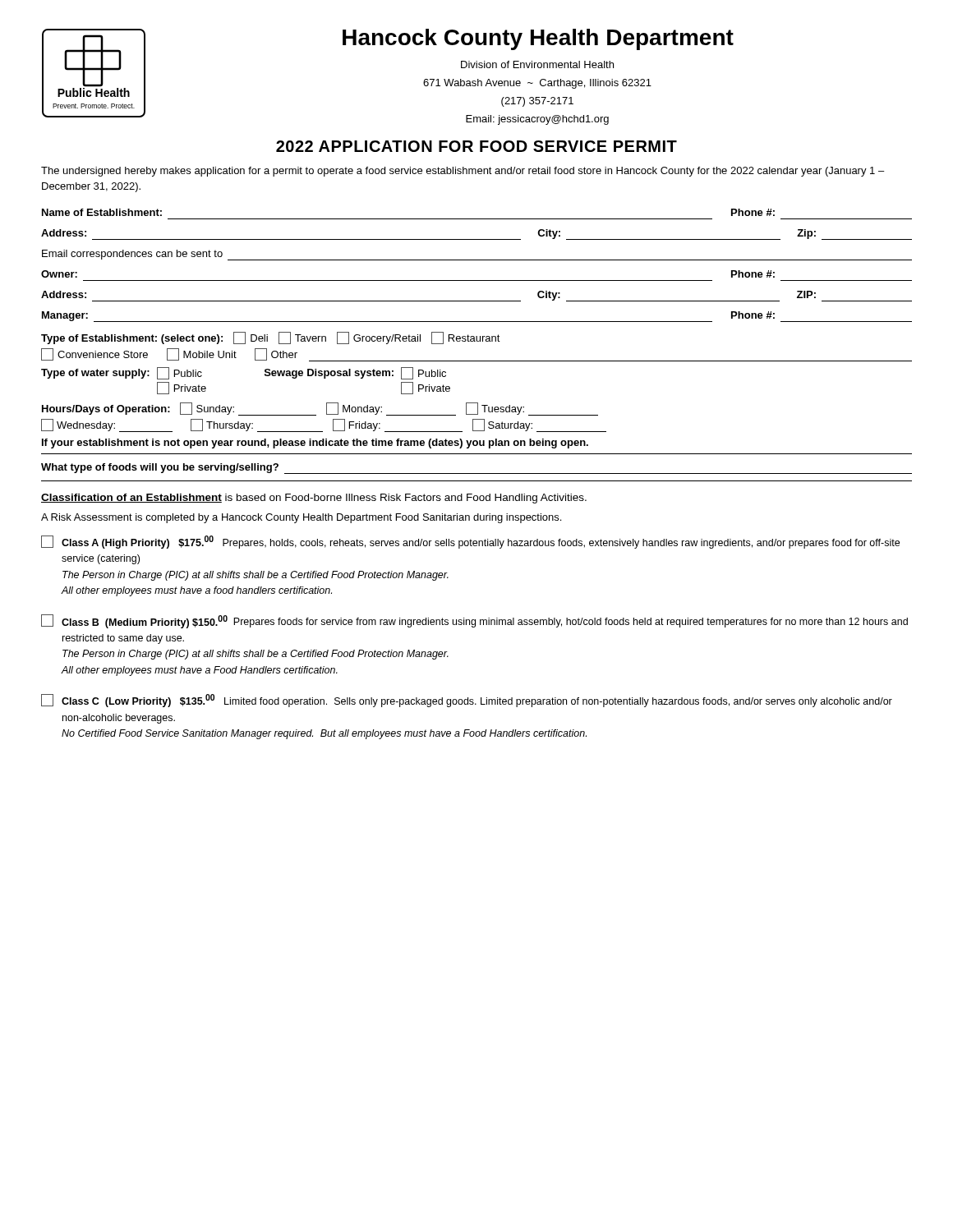
Task: Locate the list item with the text "Class B (Medium Priority)"
Action: (x=474, y=621)
